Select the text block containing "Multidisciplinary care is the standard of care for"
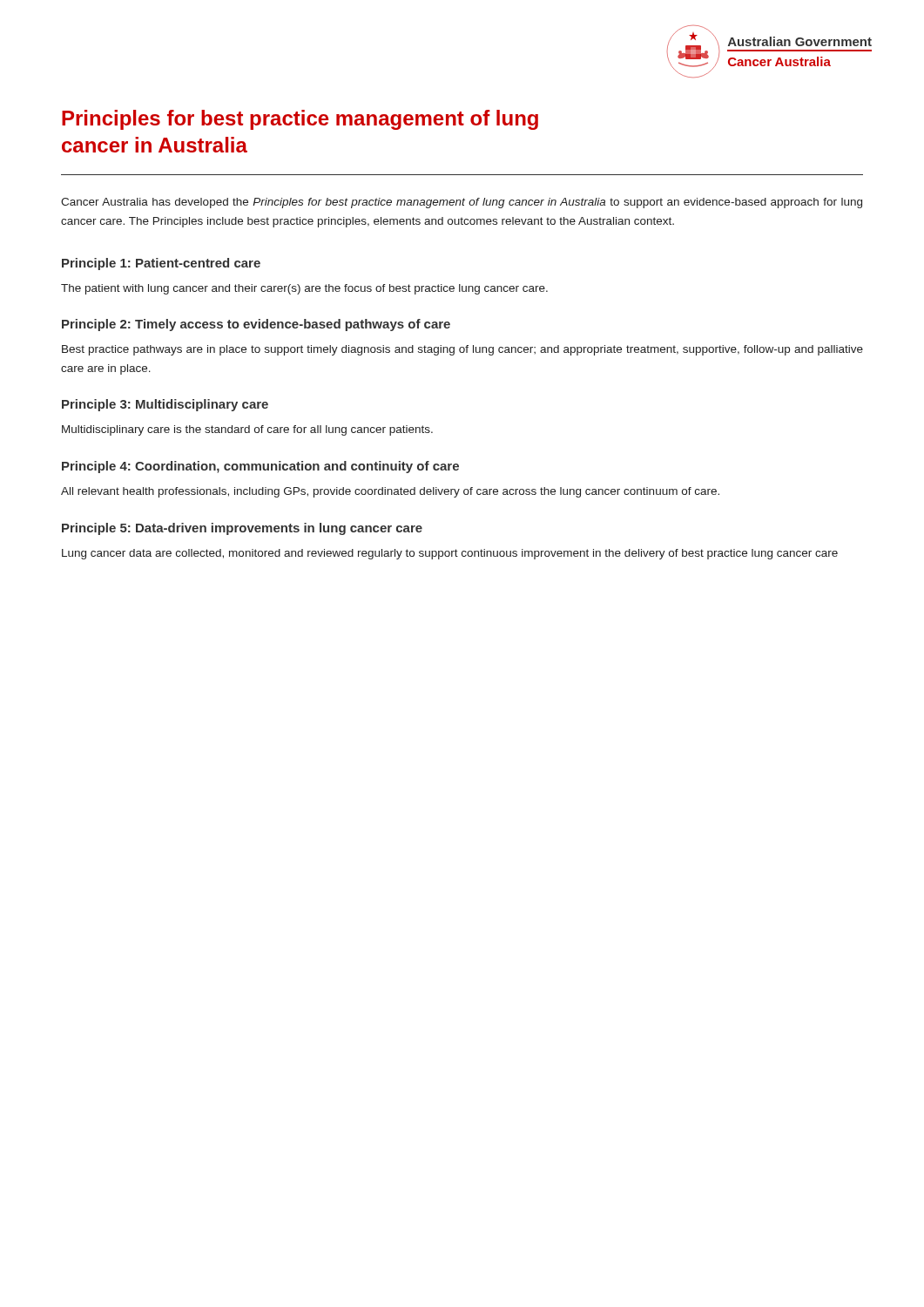 tap(247, 429)
